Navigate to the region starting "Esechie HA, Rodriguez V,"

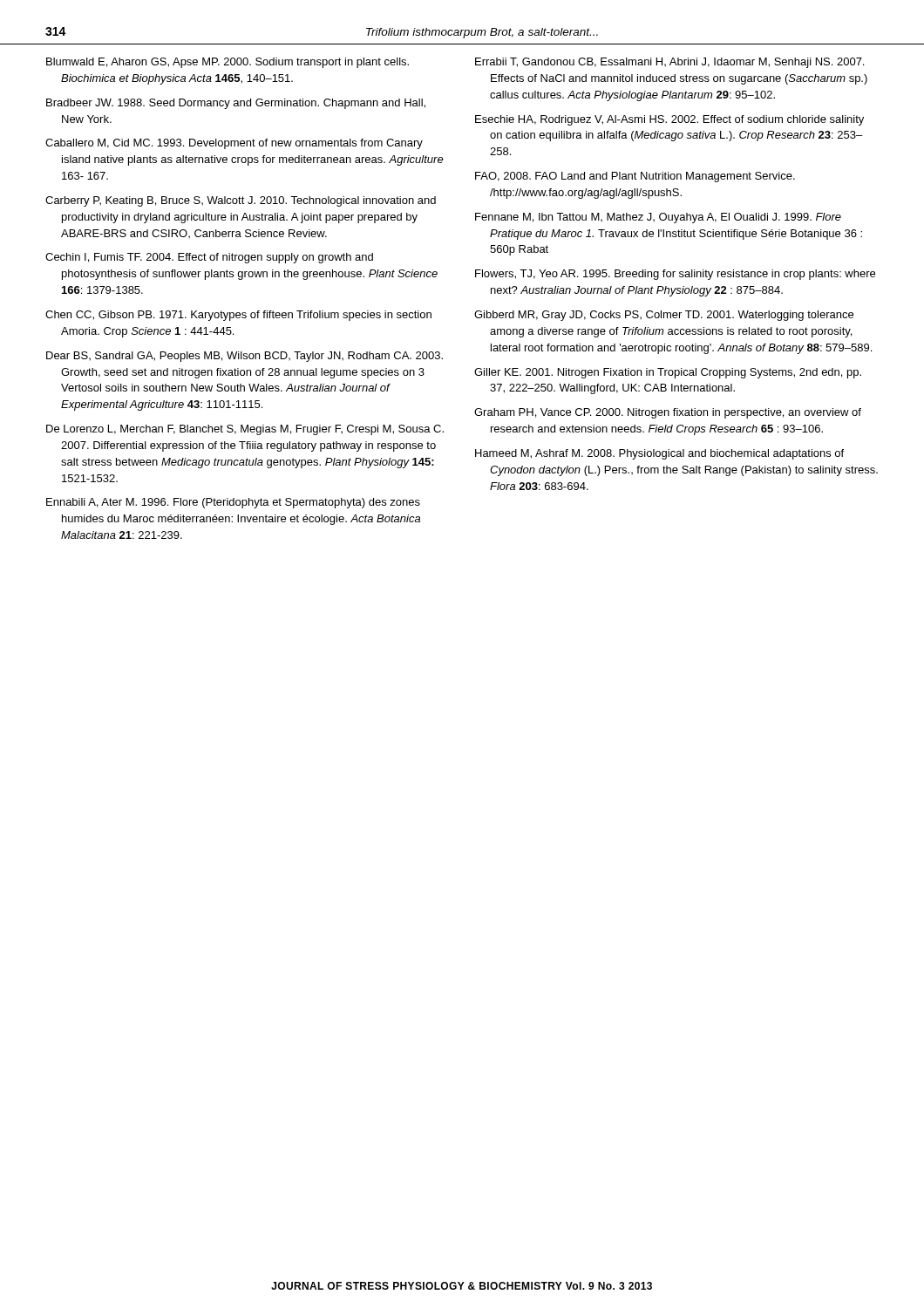669,135
